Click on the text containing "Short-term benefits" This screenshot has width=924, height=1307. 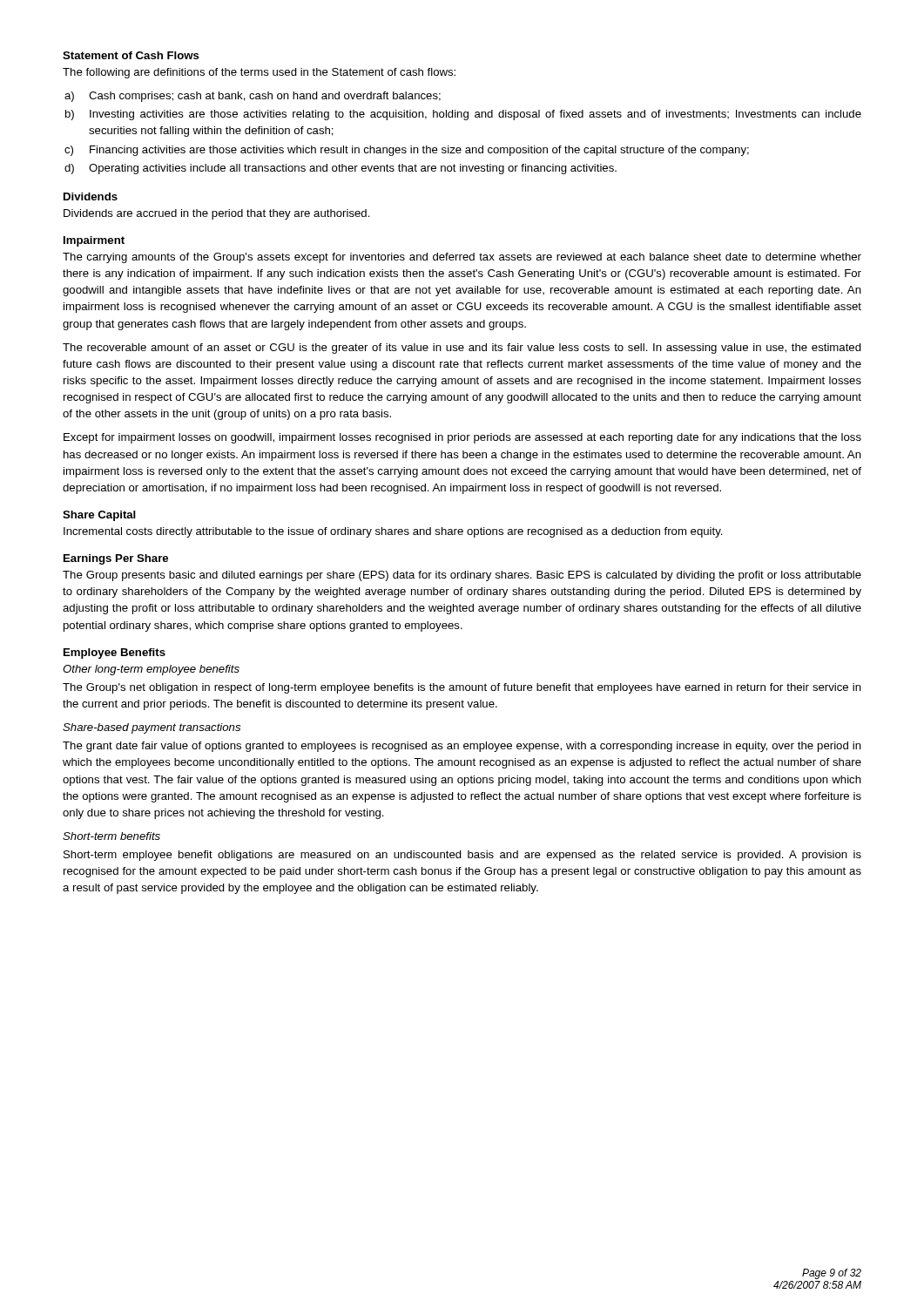[112, 836]
